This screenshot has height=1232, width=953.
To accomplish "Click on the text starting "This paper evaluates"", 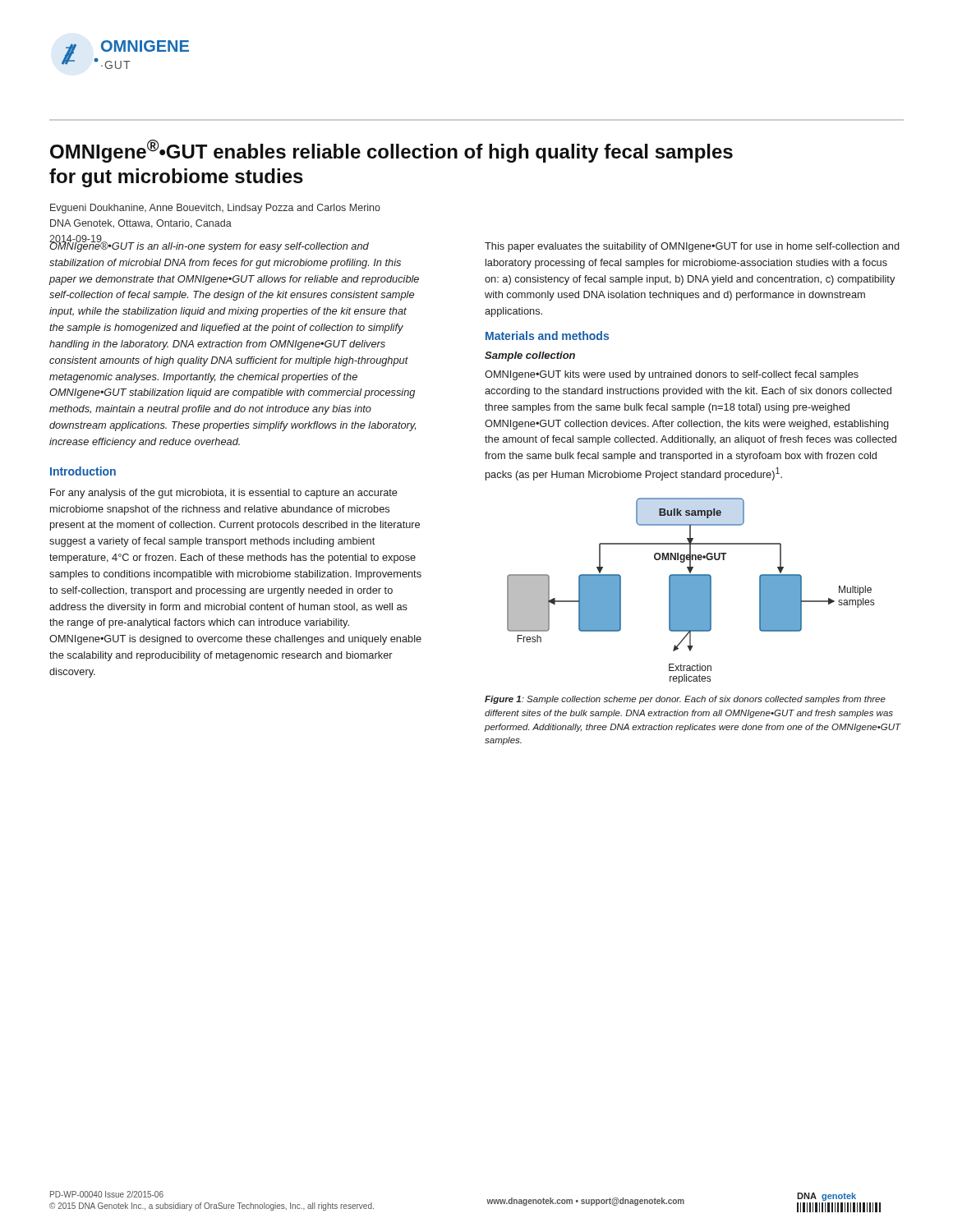I will [x=692, y=279].
